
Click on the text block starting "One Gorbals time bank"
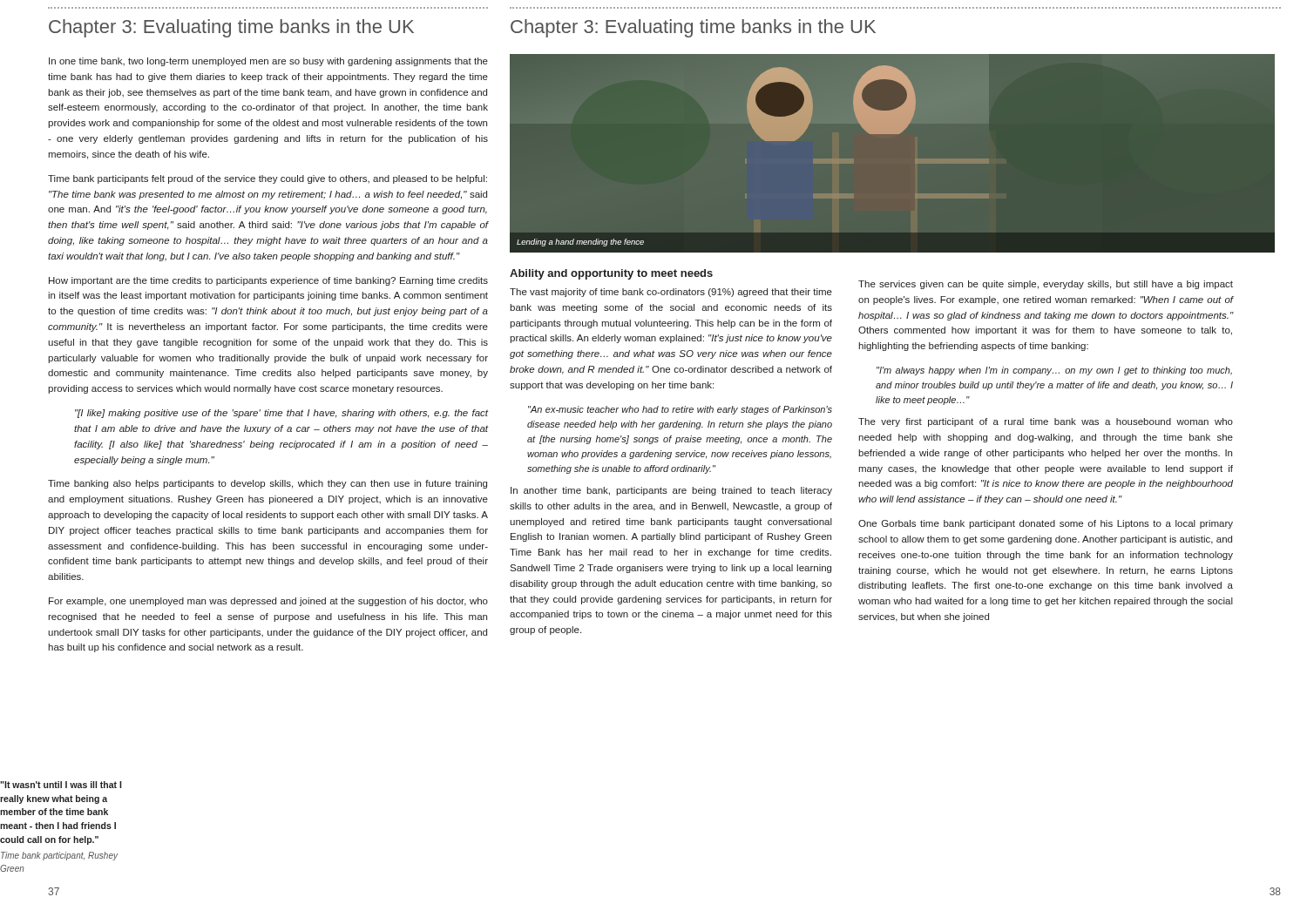1046,571
